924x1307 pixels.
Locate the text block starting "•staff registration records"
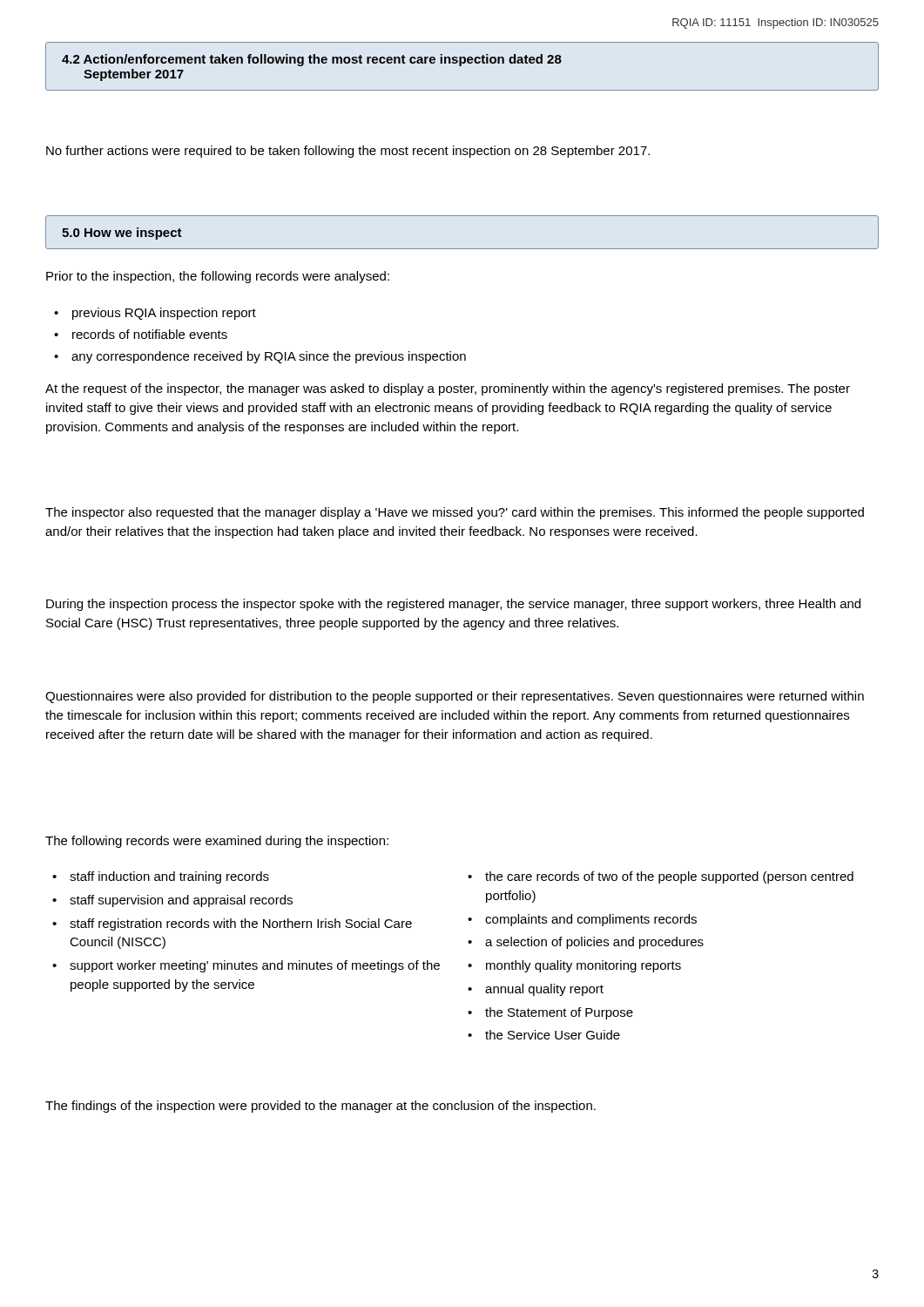(232, 931)
